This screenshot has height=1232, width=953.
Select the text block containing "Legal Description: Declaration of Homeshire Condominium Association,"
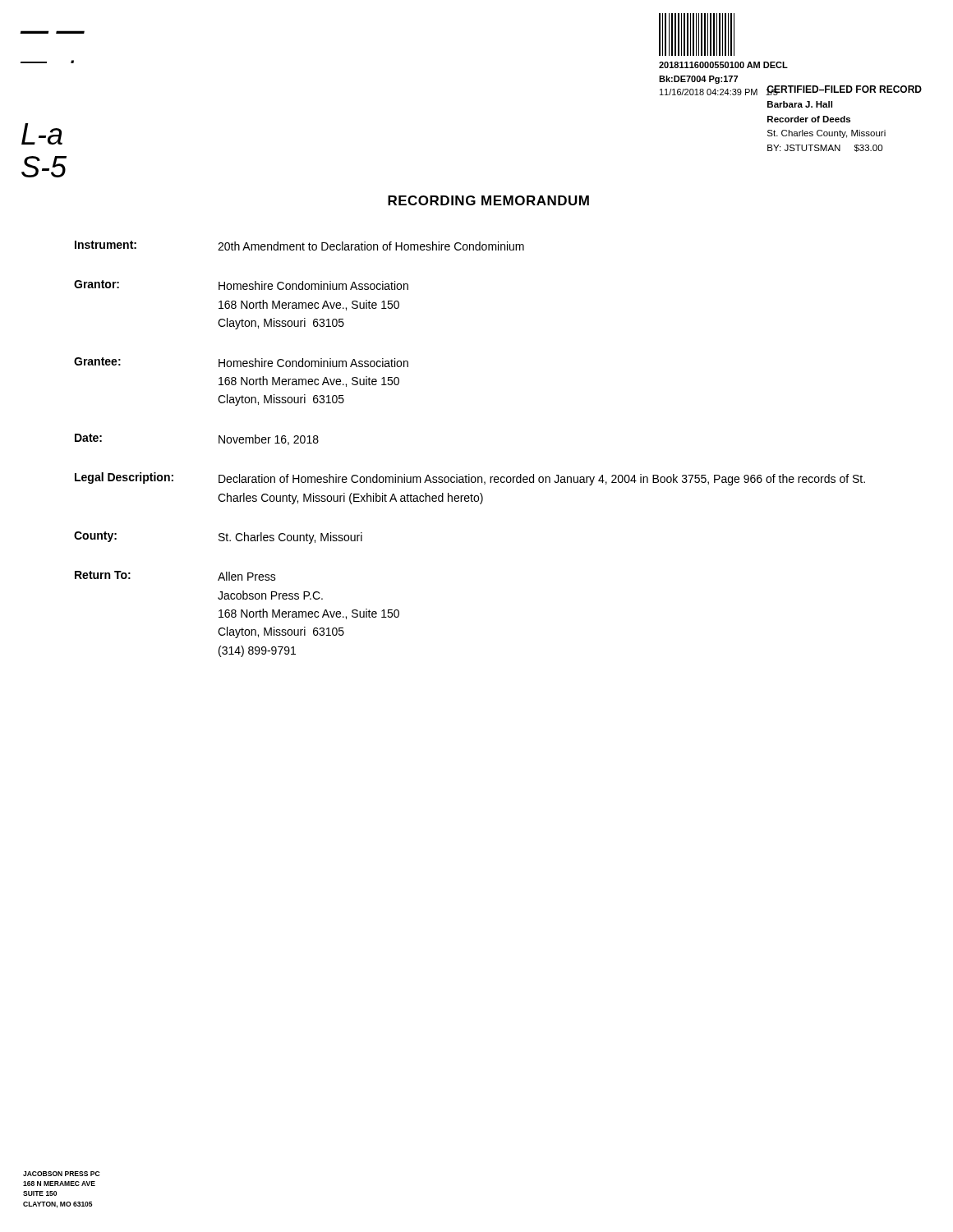(x=489, y=488)
